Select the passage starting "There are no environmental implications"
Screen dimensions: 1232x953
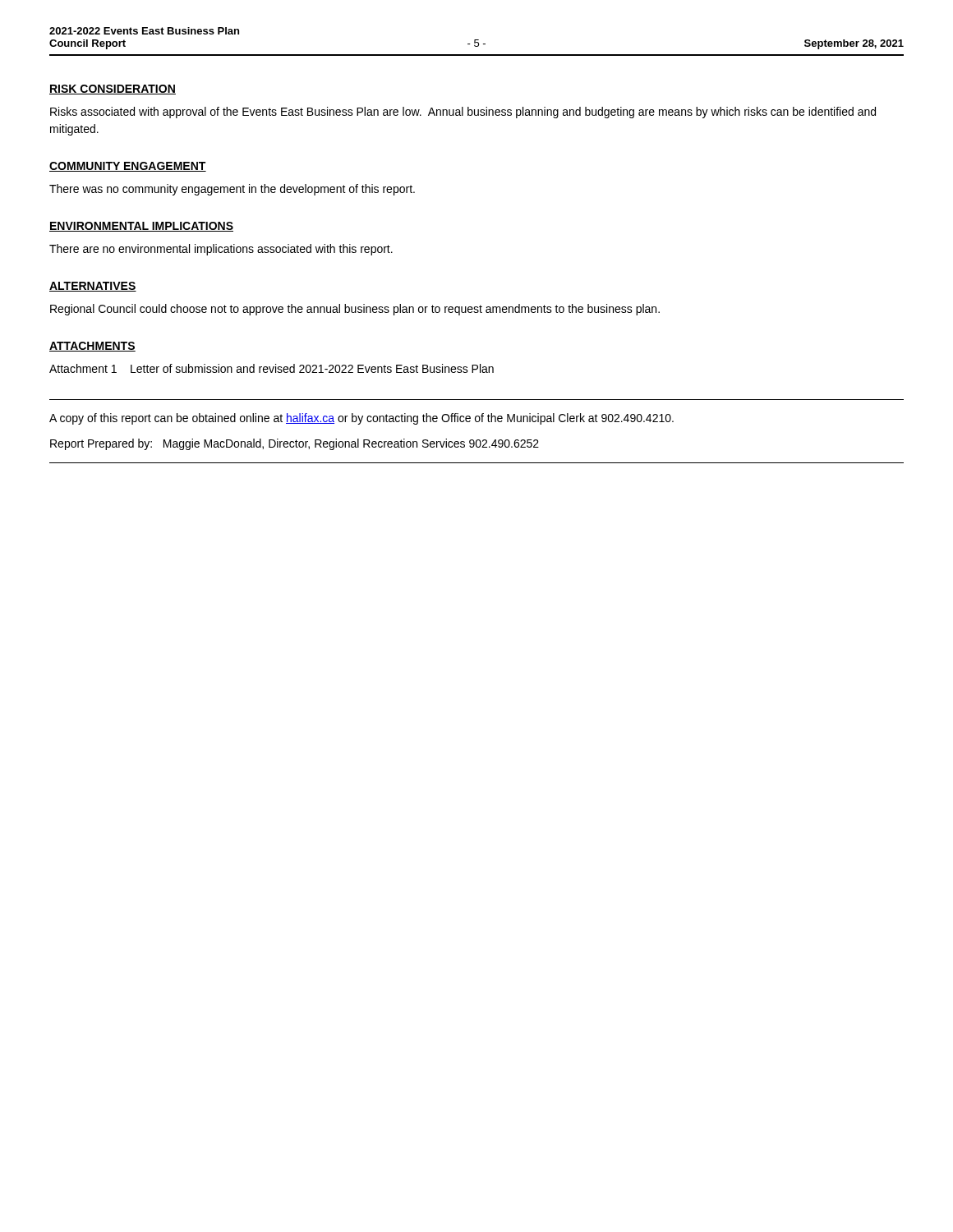(x=221, y=249)
